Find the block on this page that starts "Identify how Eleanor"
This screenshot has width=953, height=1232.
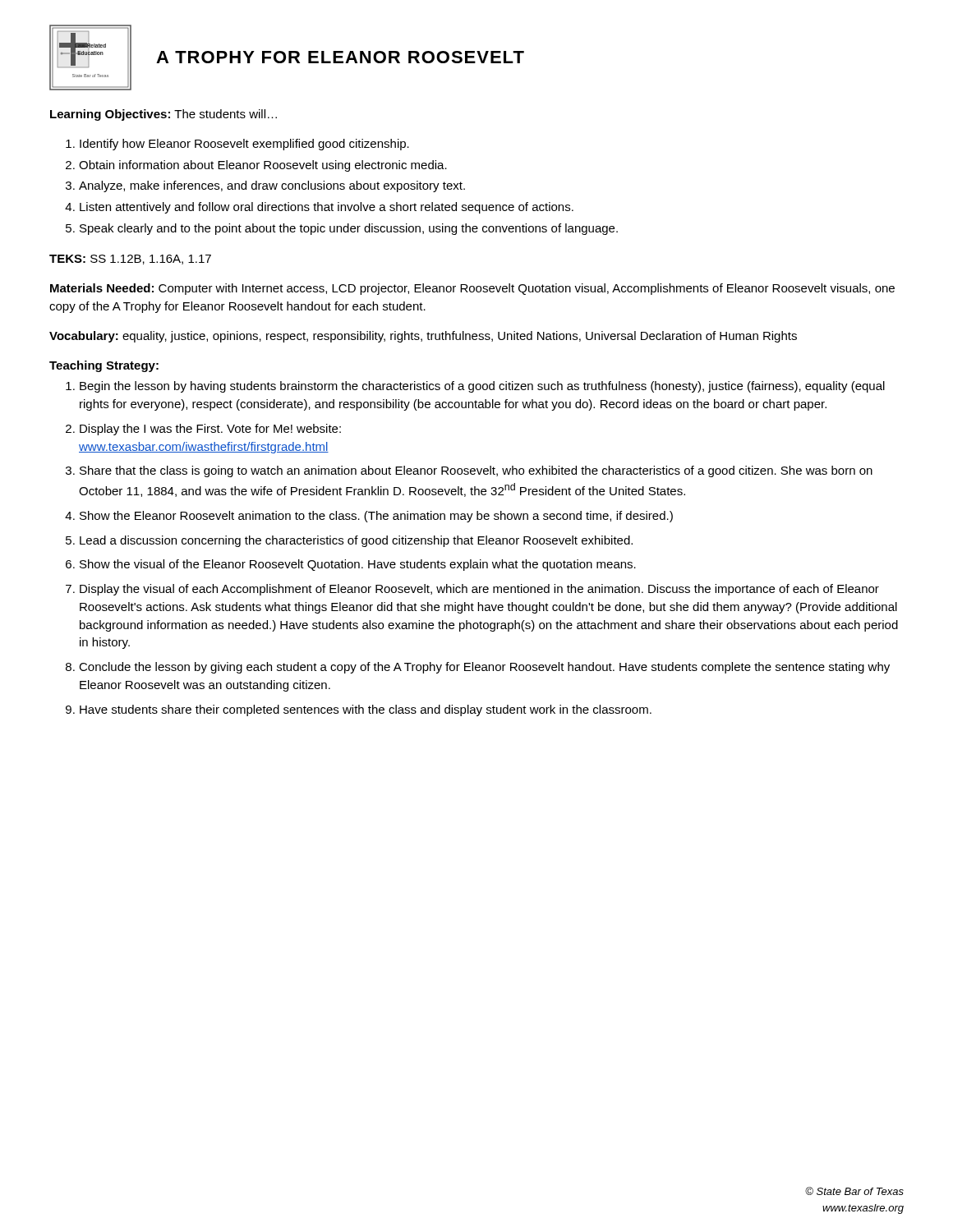click(237, 145)
